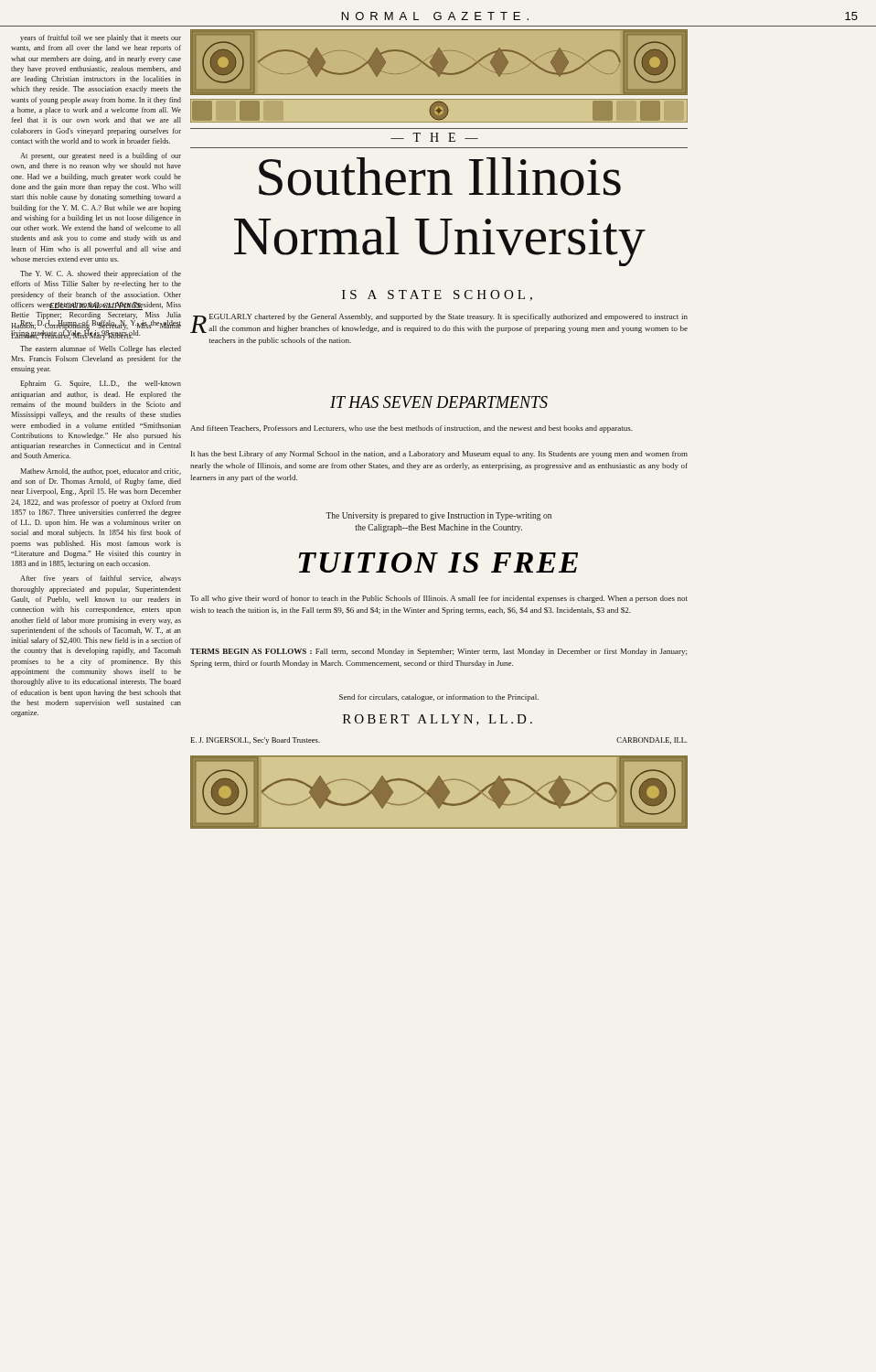Click on the text block that reads "And fifteen Teachers,"
The width and height of the screenshot is (876, 1372).
pos(412,428)
